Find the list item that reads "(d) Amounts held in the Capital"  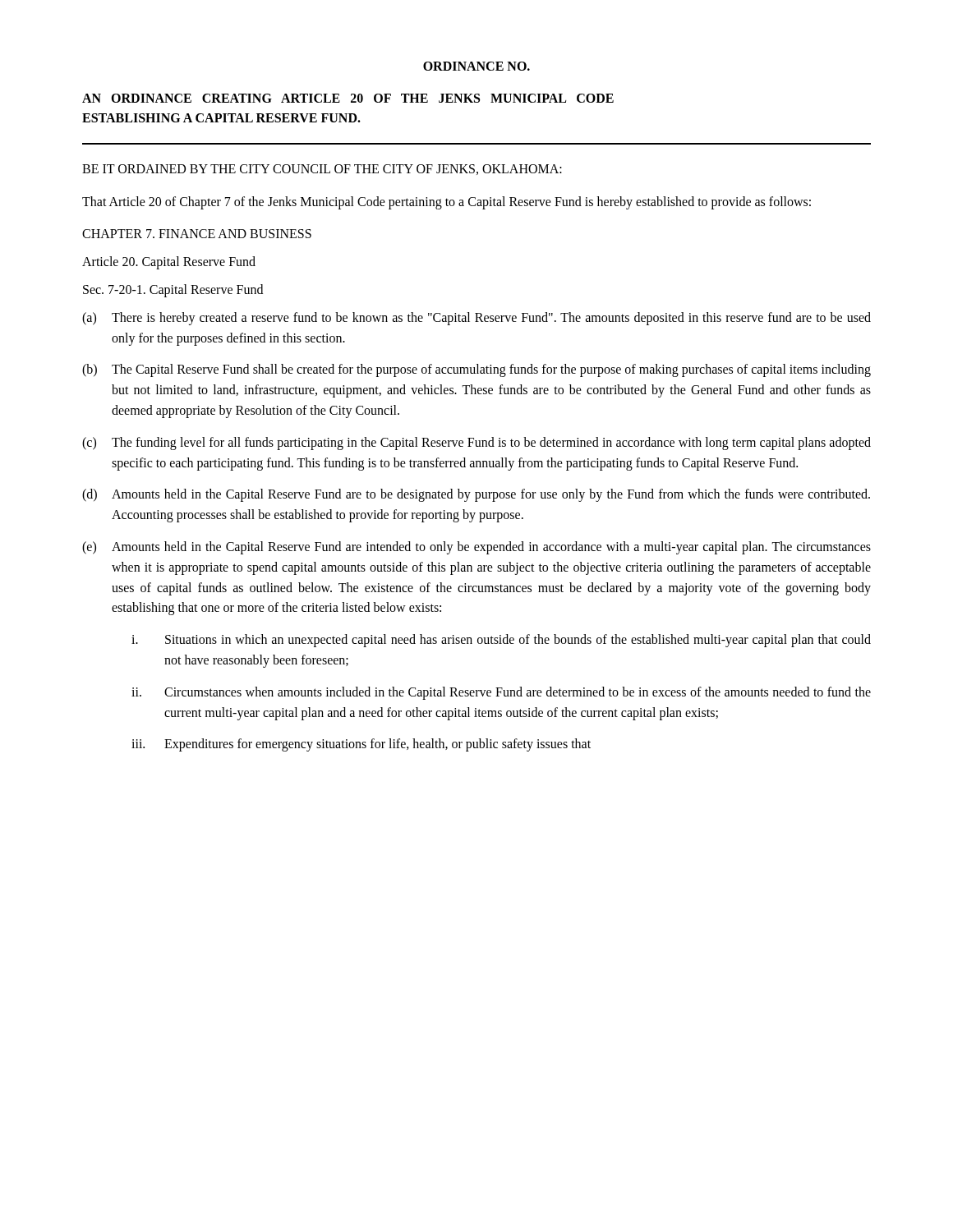point(476,505)
